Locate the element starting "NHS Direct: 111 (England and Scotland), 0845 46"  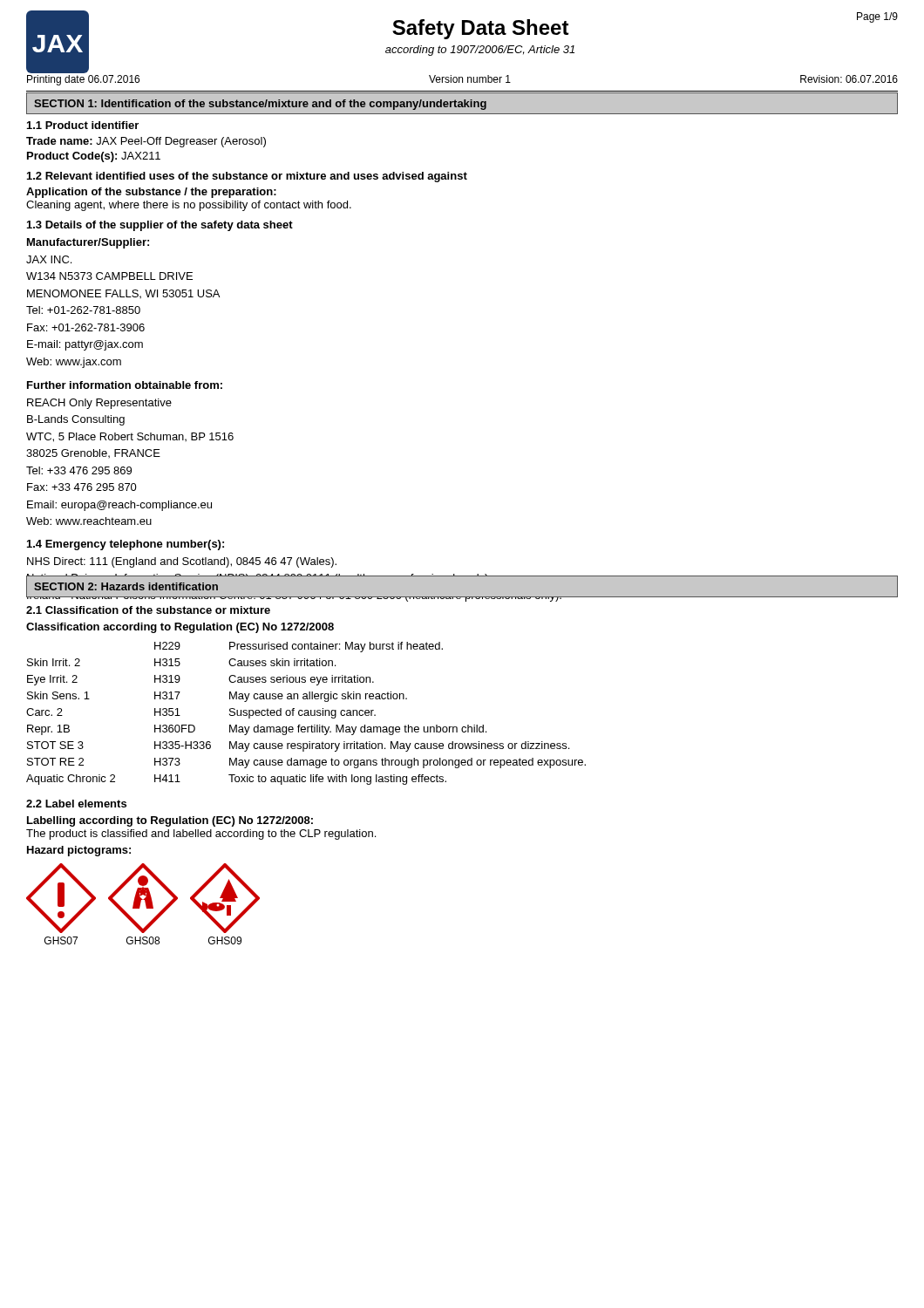click(x=294, y=578)
